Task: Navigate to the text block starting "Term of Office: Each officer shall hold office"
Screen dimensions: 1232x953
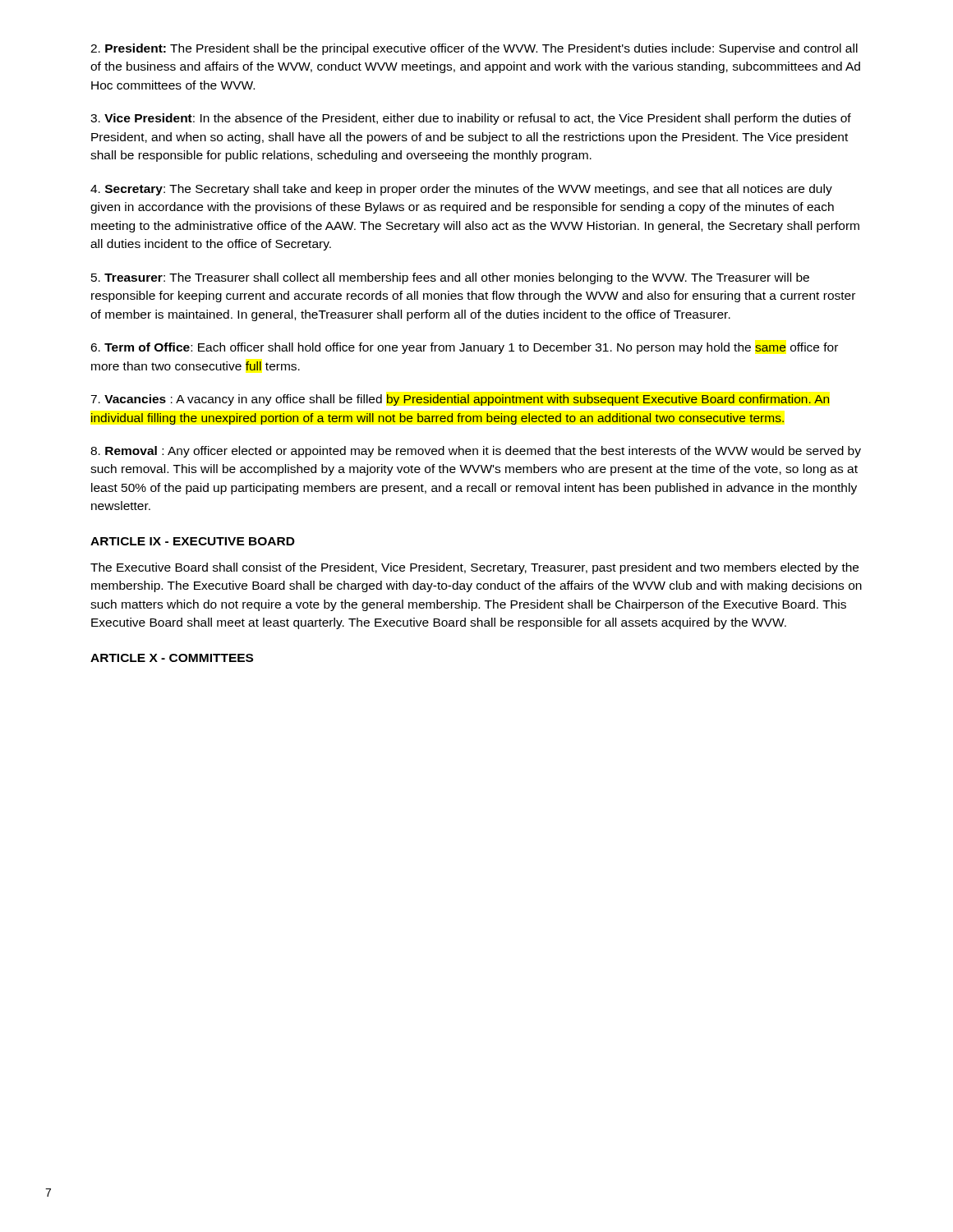Action: (x=464, y=356)
